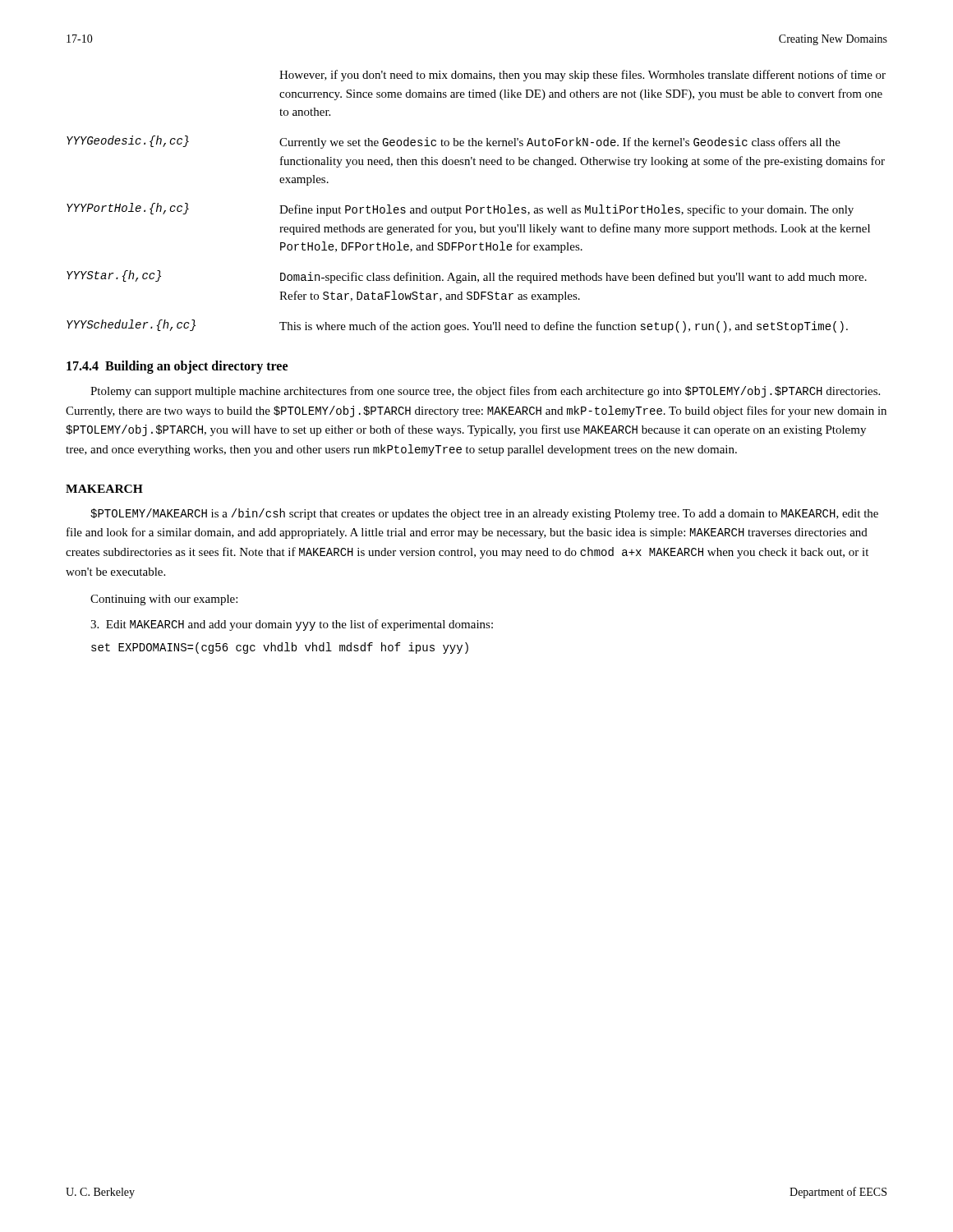Point to the block beginning "set EXPDOMAINS=(cg56 cgc vhdlb vhdl mdsdf hof ipus"
Image resolution: width=953 pixels, height=1232 pixels.
(x=280, y=648)
